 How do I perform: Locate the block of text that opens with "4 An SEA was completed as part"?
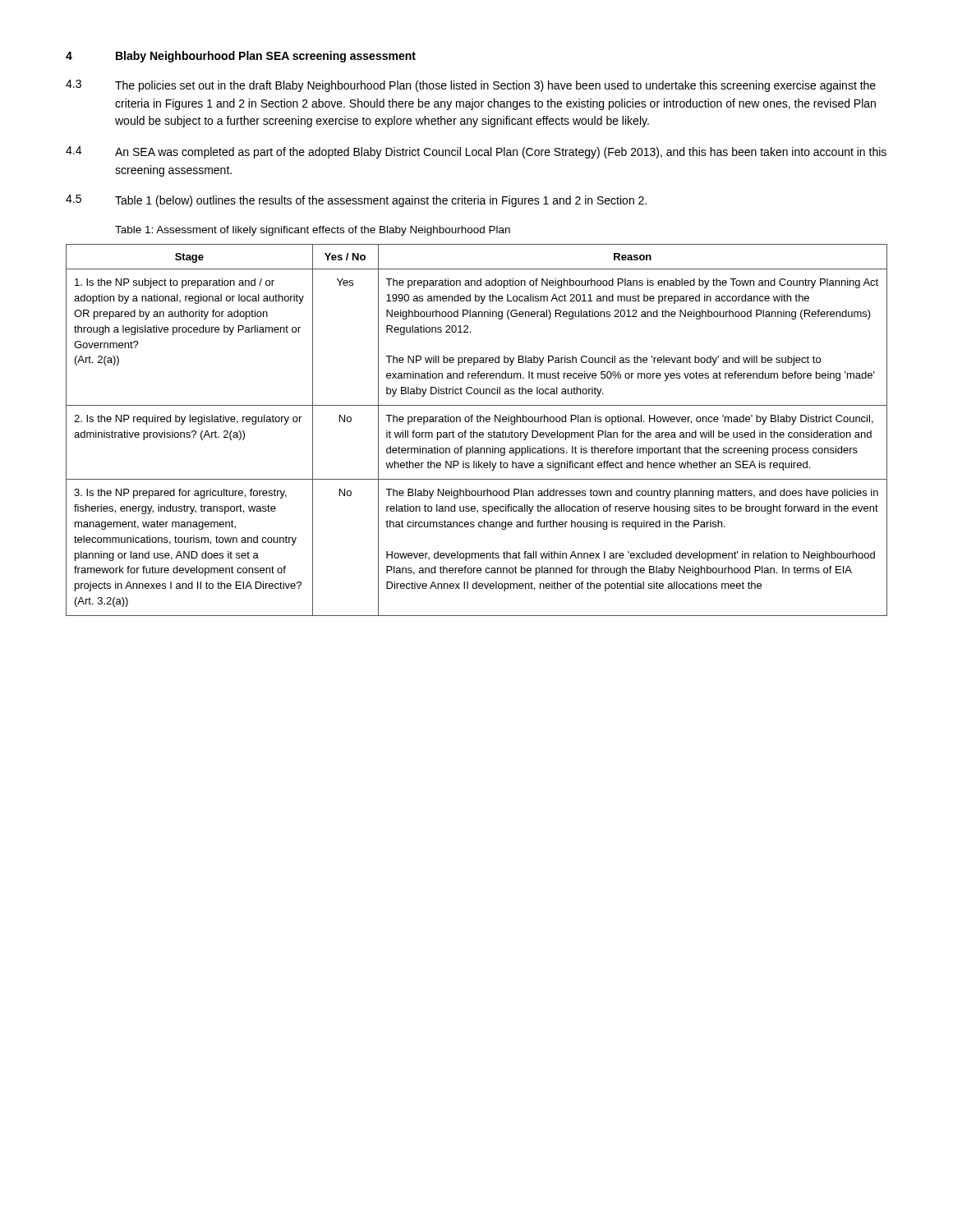(476, 162)
